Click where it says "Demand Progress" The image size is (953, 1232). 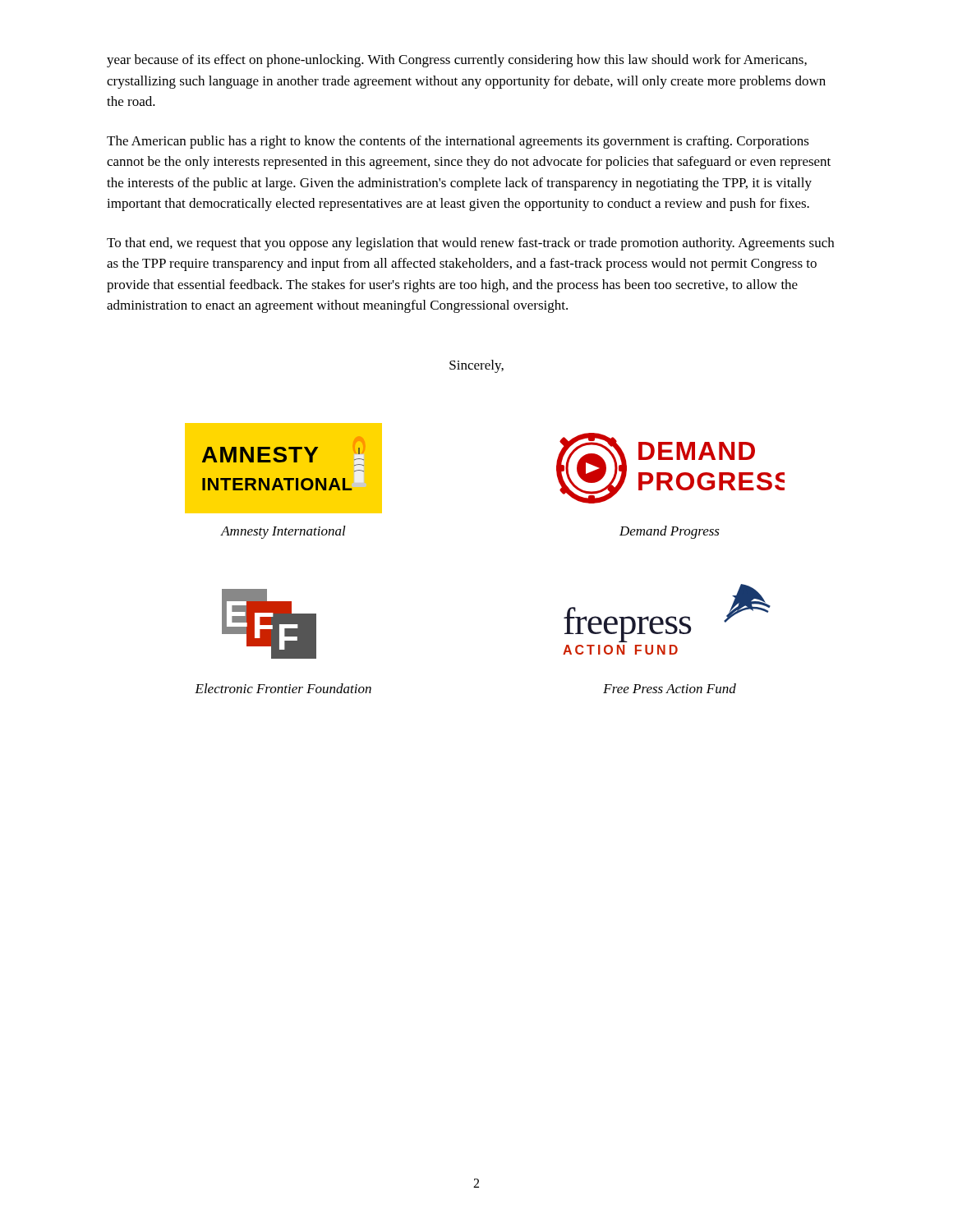point(670,531)
